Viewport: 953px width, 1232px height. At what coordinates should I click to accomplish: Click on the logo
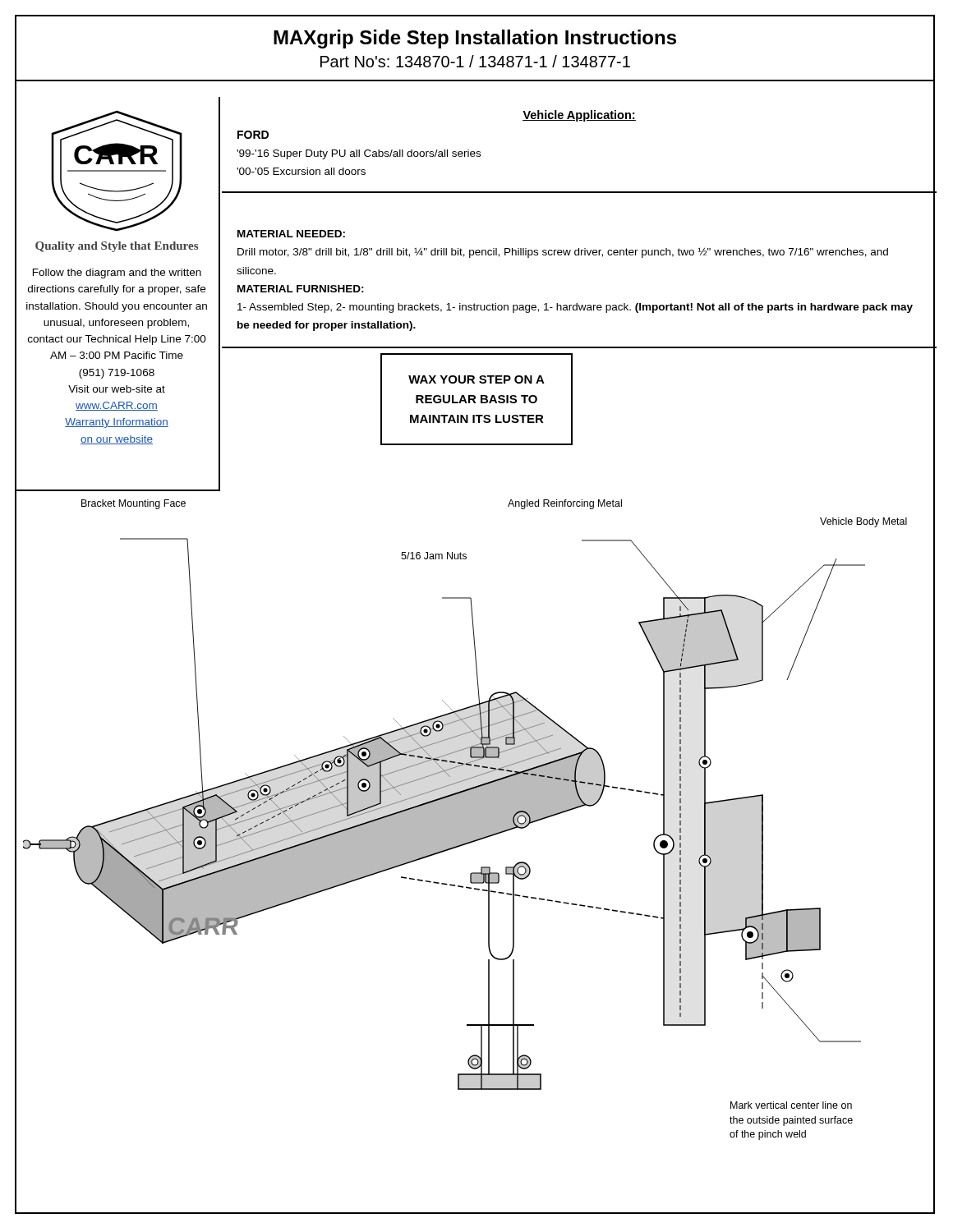[117, 169]
